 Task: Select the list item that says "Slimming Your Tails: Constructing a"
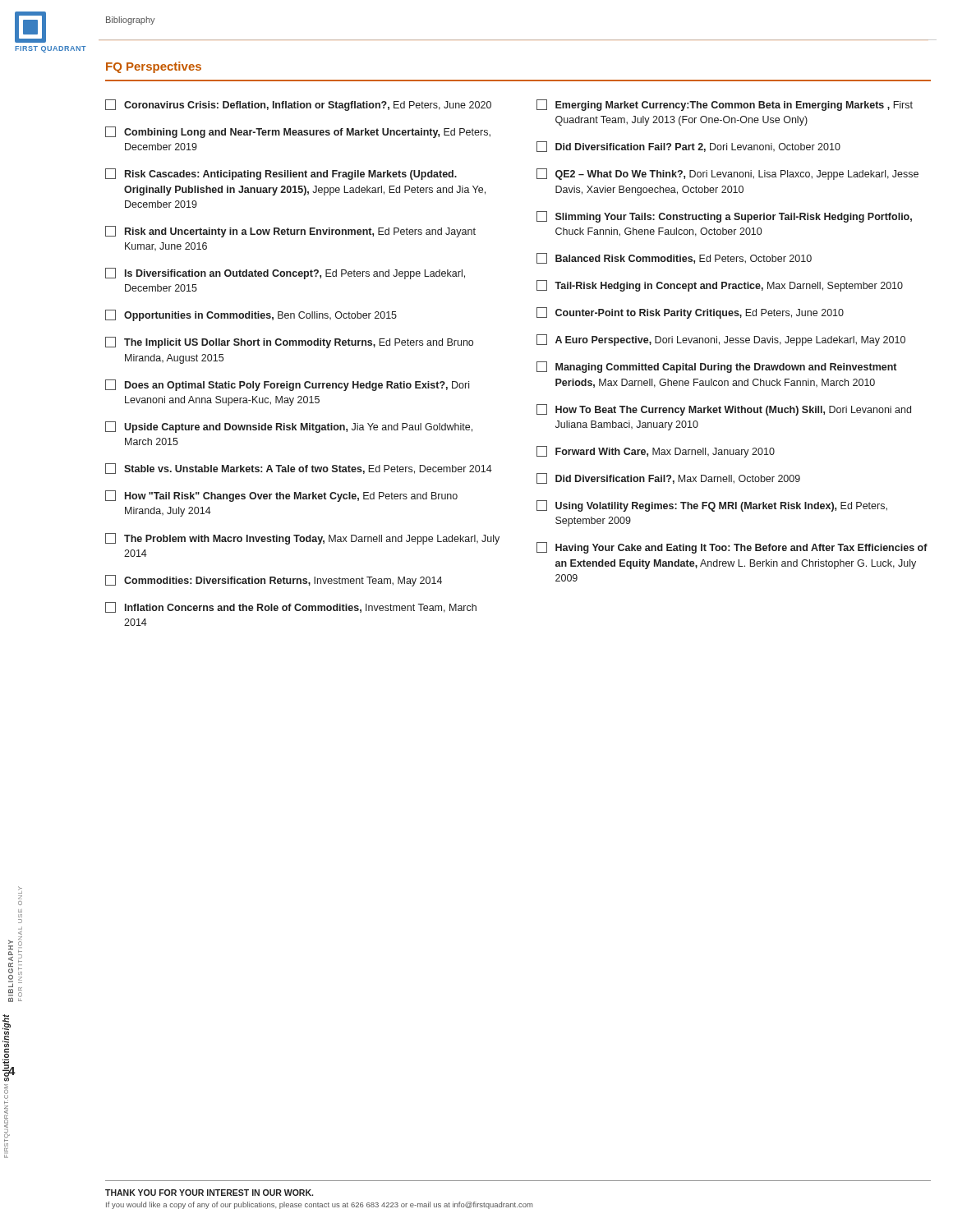(x=733, y=224)
